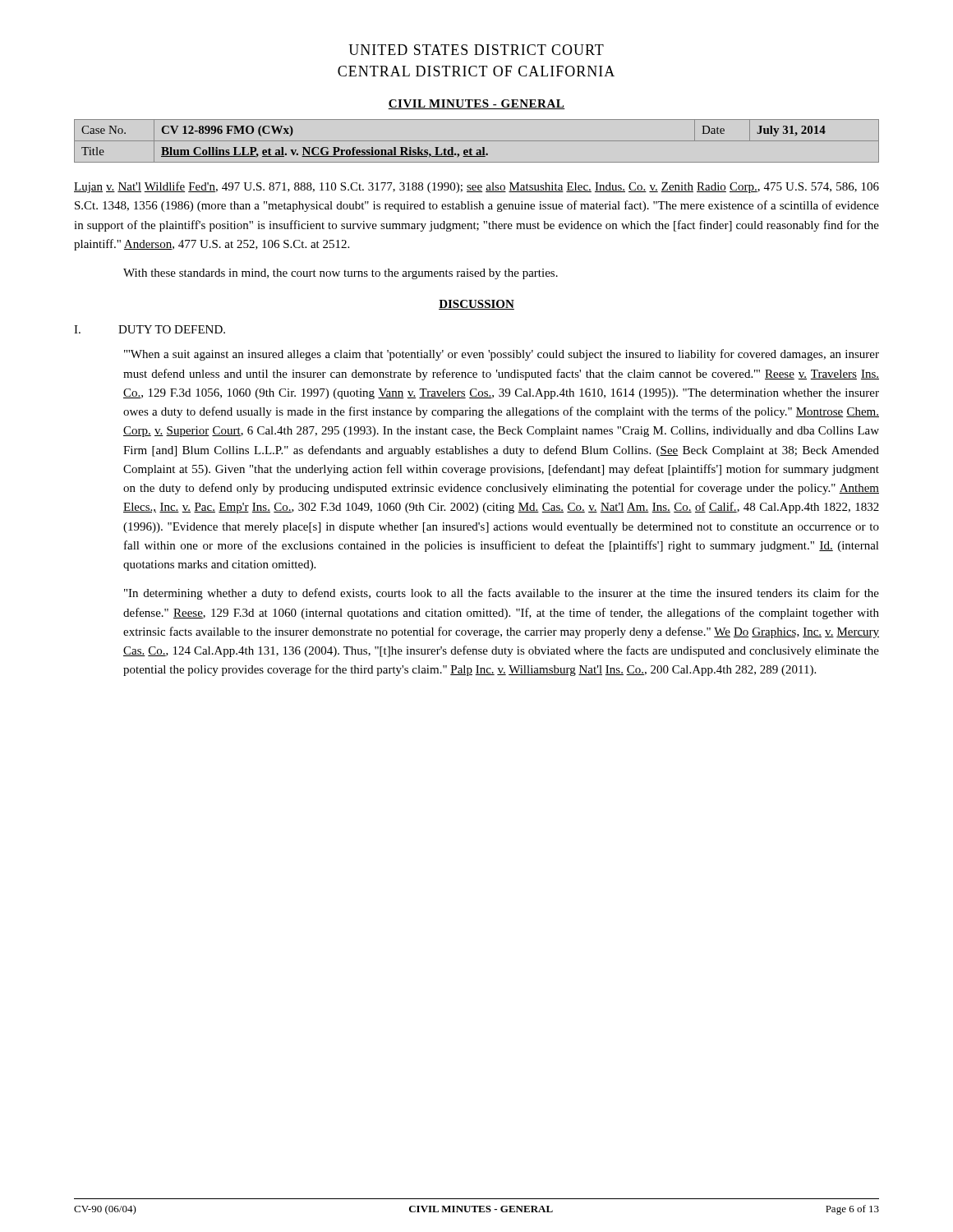
Task: Locate the region starting "UNITED STATES DISTRICT COURT CENTRAL DISTRICT"
Action: point(476,61)
